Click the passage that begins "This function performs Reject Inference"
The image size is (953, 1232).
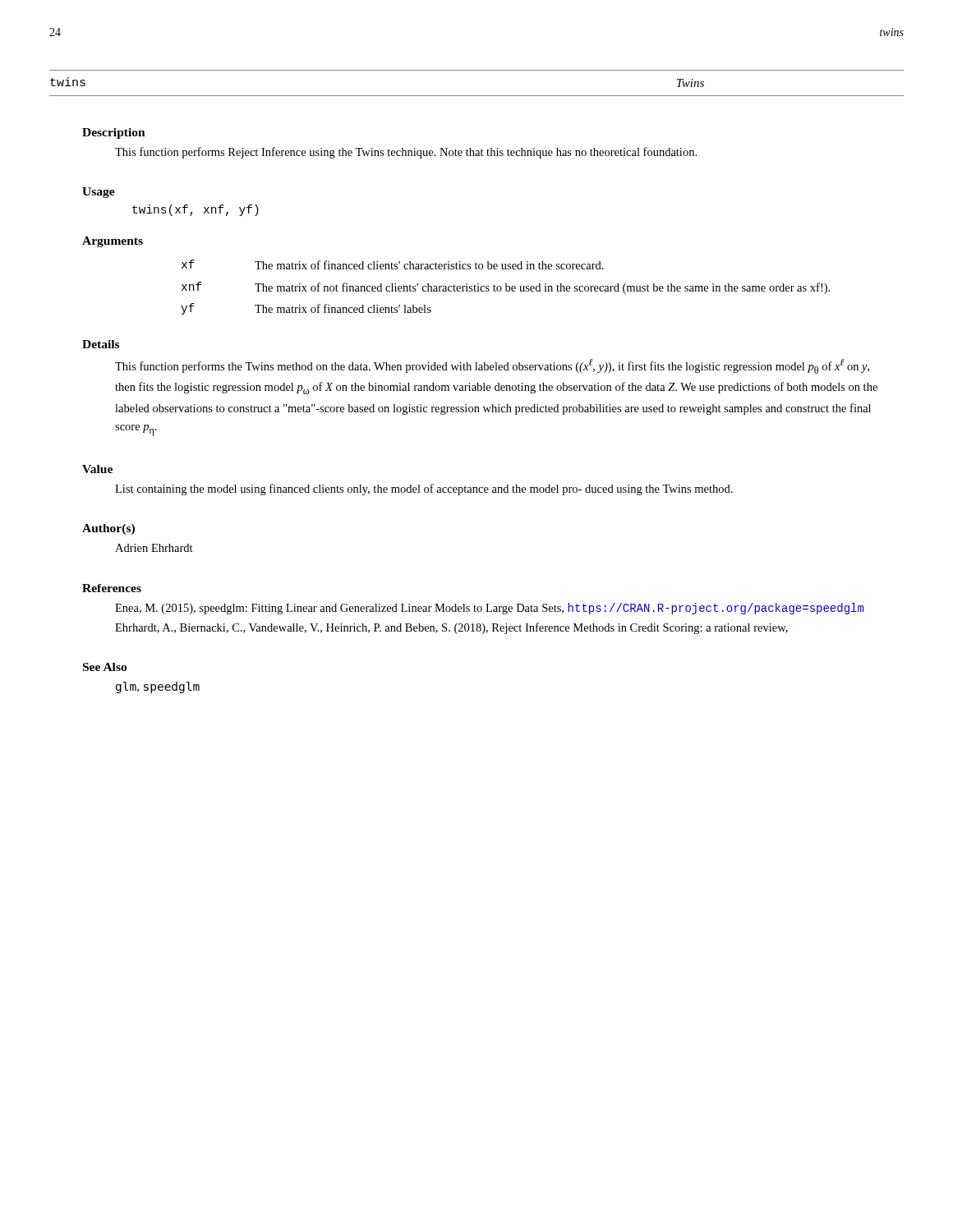pos(406,152)
